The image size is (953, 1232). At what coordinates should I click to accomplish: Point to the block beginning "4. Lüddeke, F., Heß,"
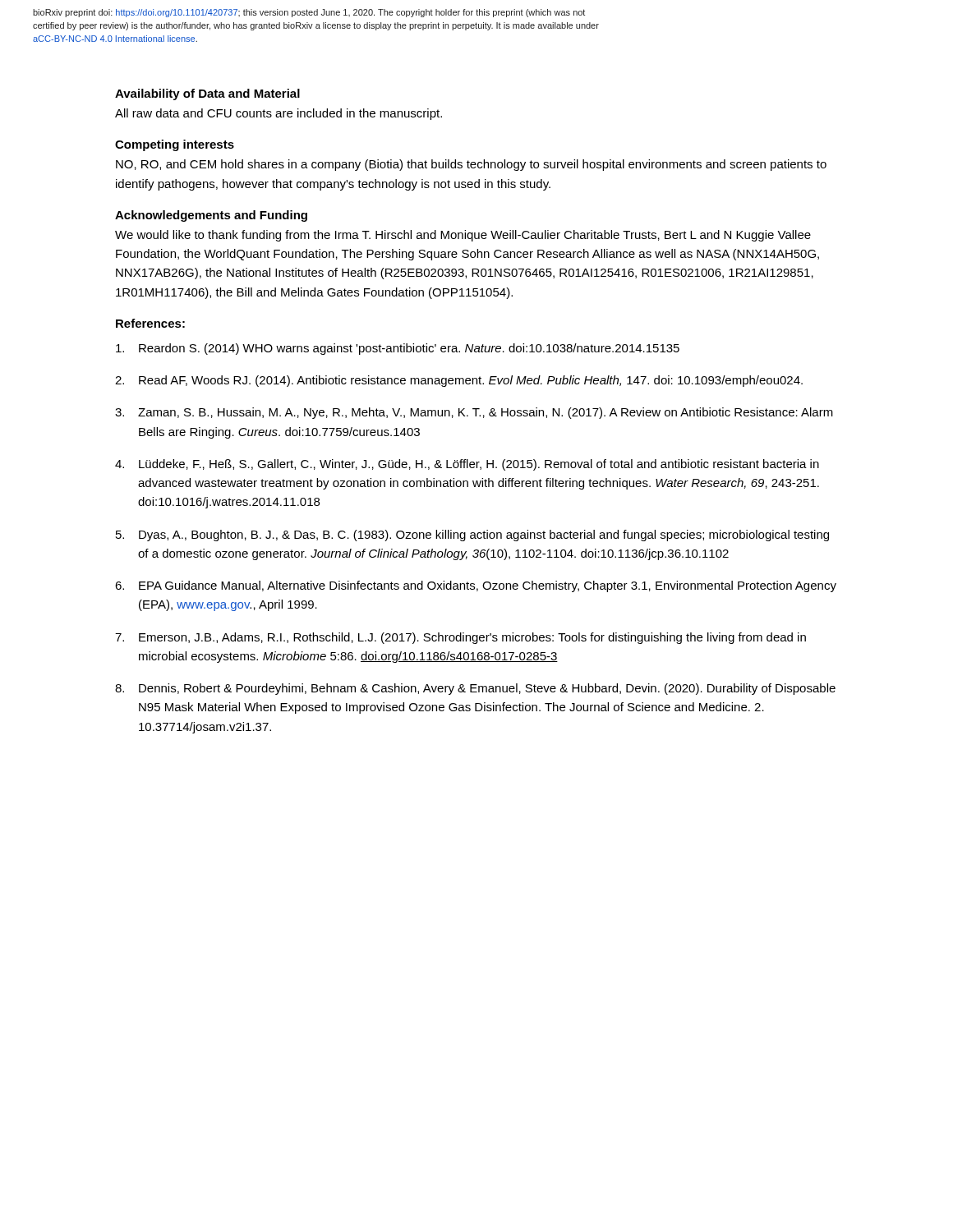click(476, 483)
